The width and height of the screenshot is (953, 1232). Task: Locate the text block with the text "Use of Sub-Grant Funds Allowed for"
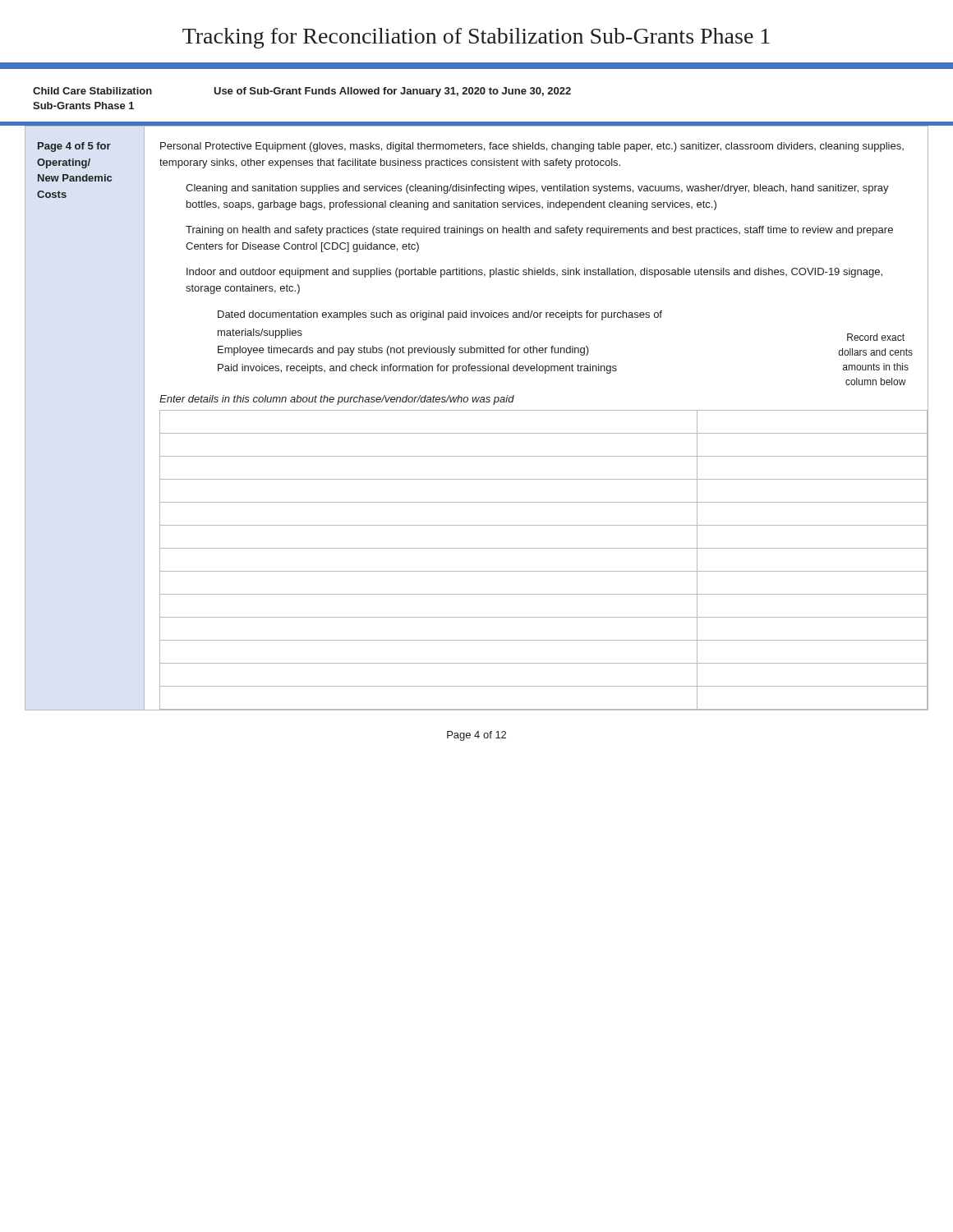(x=392, y=91)
